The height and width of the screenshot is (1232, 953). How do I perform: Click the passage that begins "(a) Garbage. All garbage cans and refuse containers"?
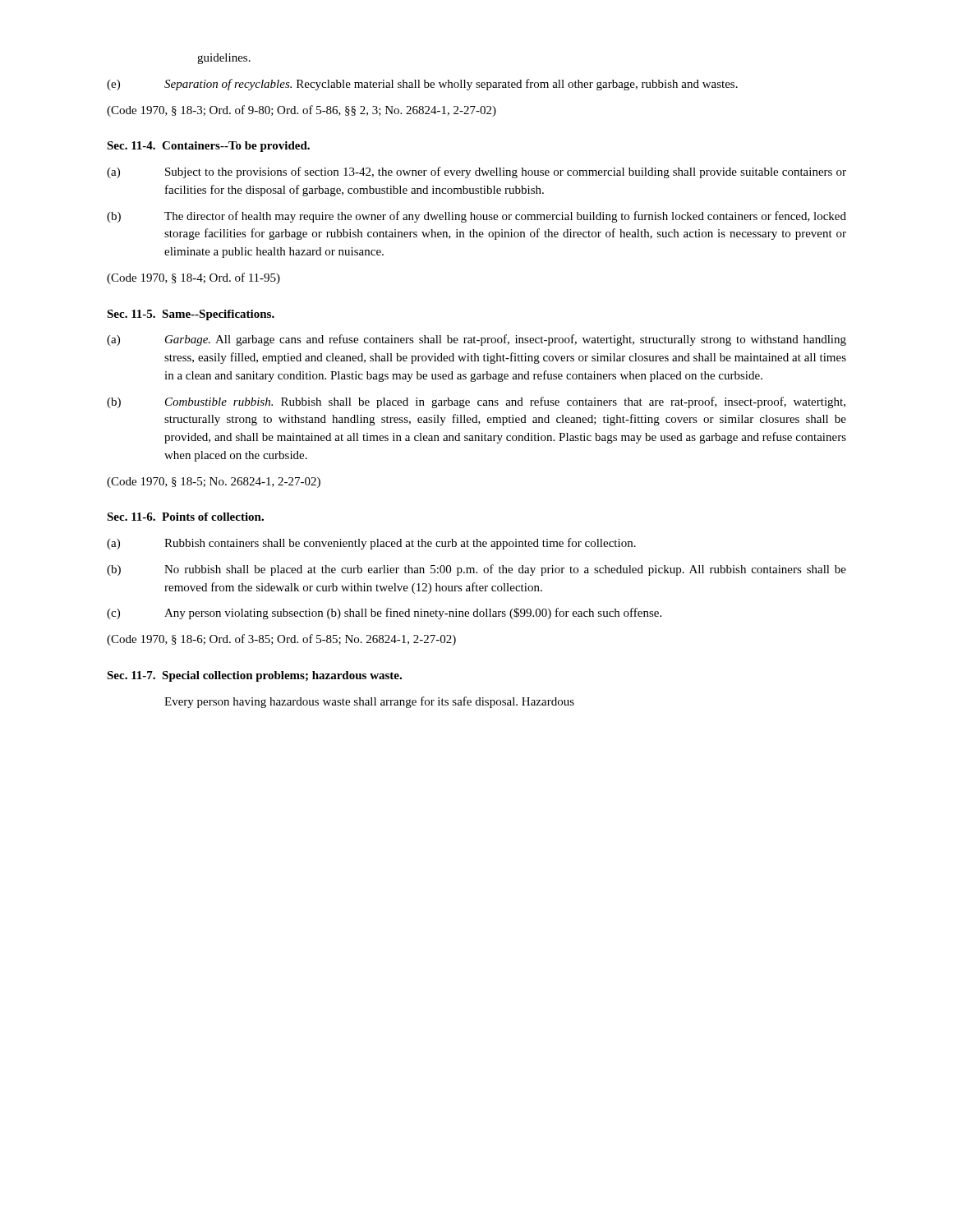476,358
